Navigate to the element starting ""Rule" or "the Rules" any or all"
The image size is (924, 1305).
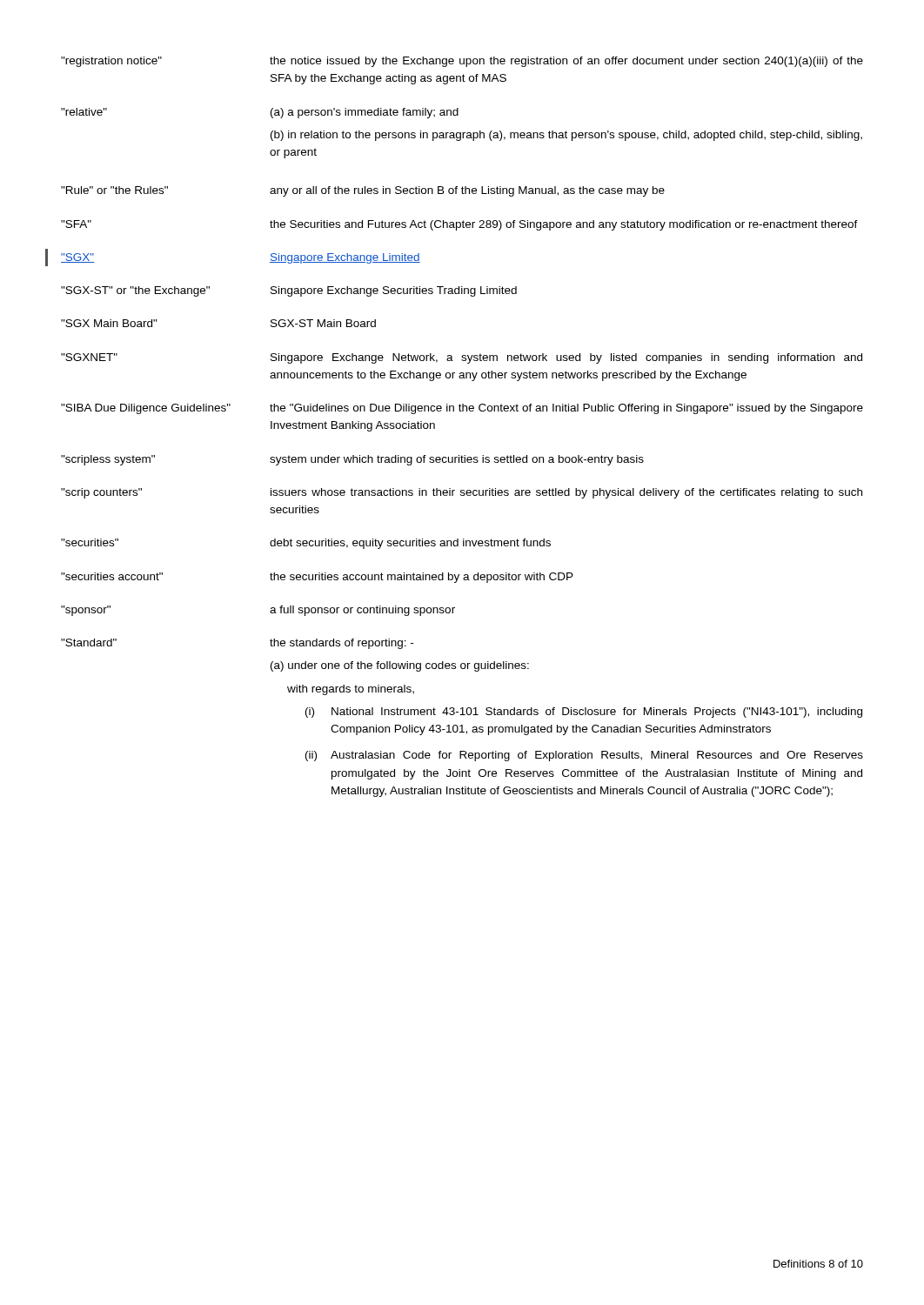[462, 191]
